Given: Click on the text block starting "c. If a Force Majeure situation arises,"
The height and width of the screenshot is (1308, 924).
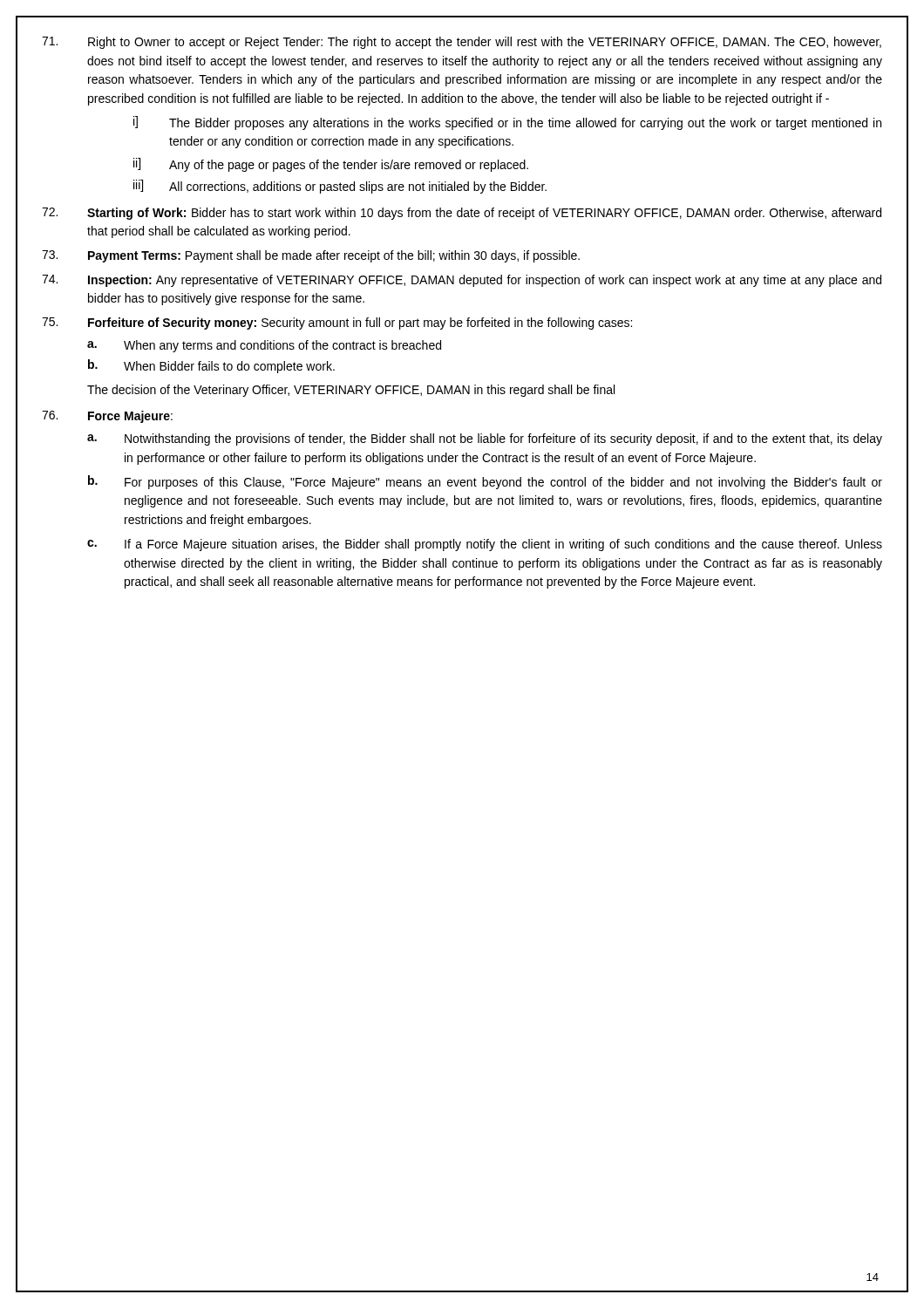Looking at the screenshot, I should pyautogui.click(x=485, y=564).
